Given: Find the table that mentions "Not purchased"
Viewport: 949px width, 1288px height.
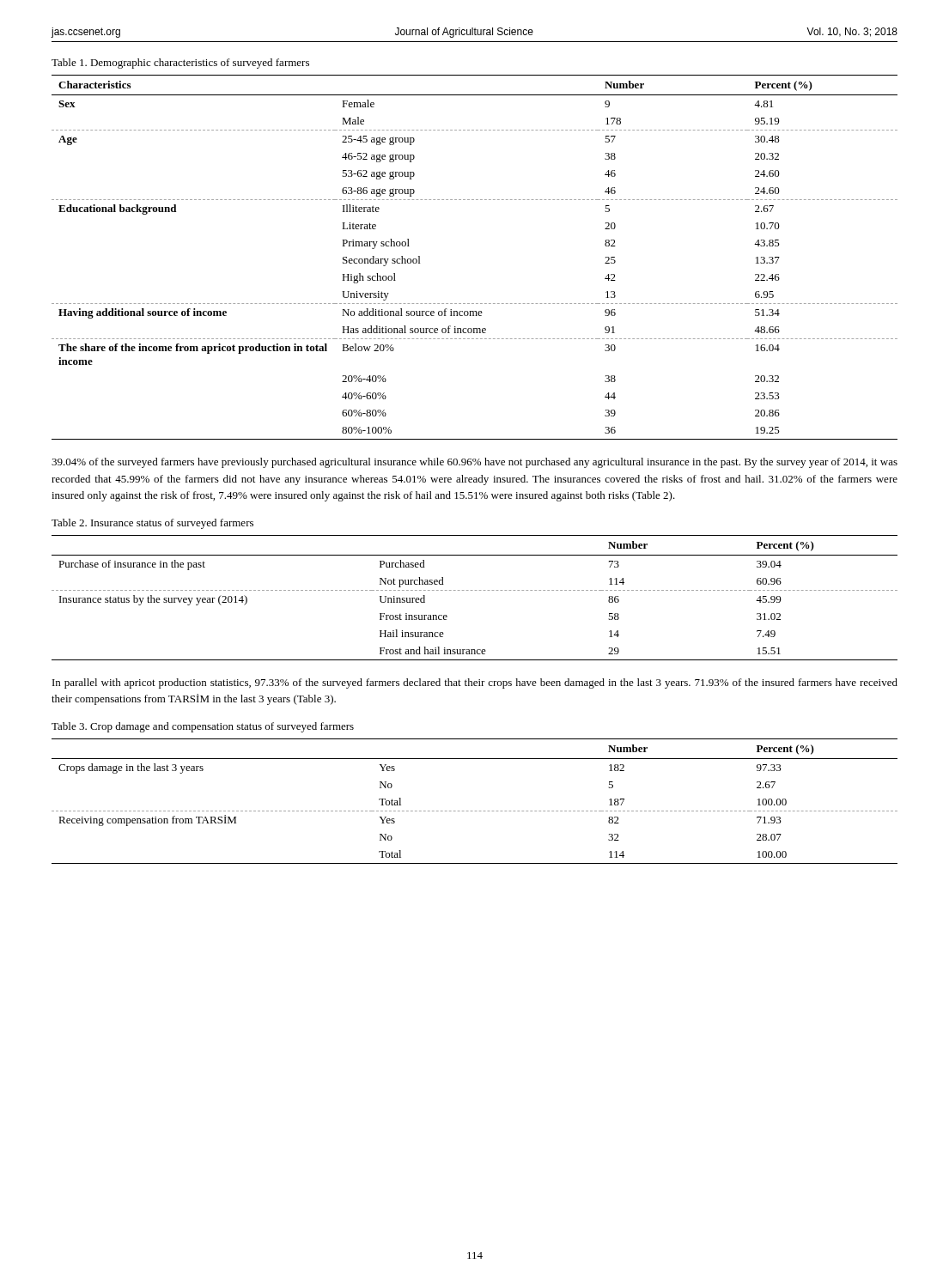Looking at the screenshot, I should tap(474, 597).
